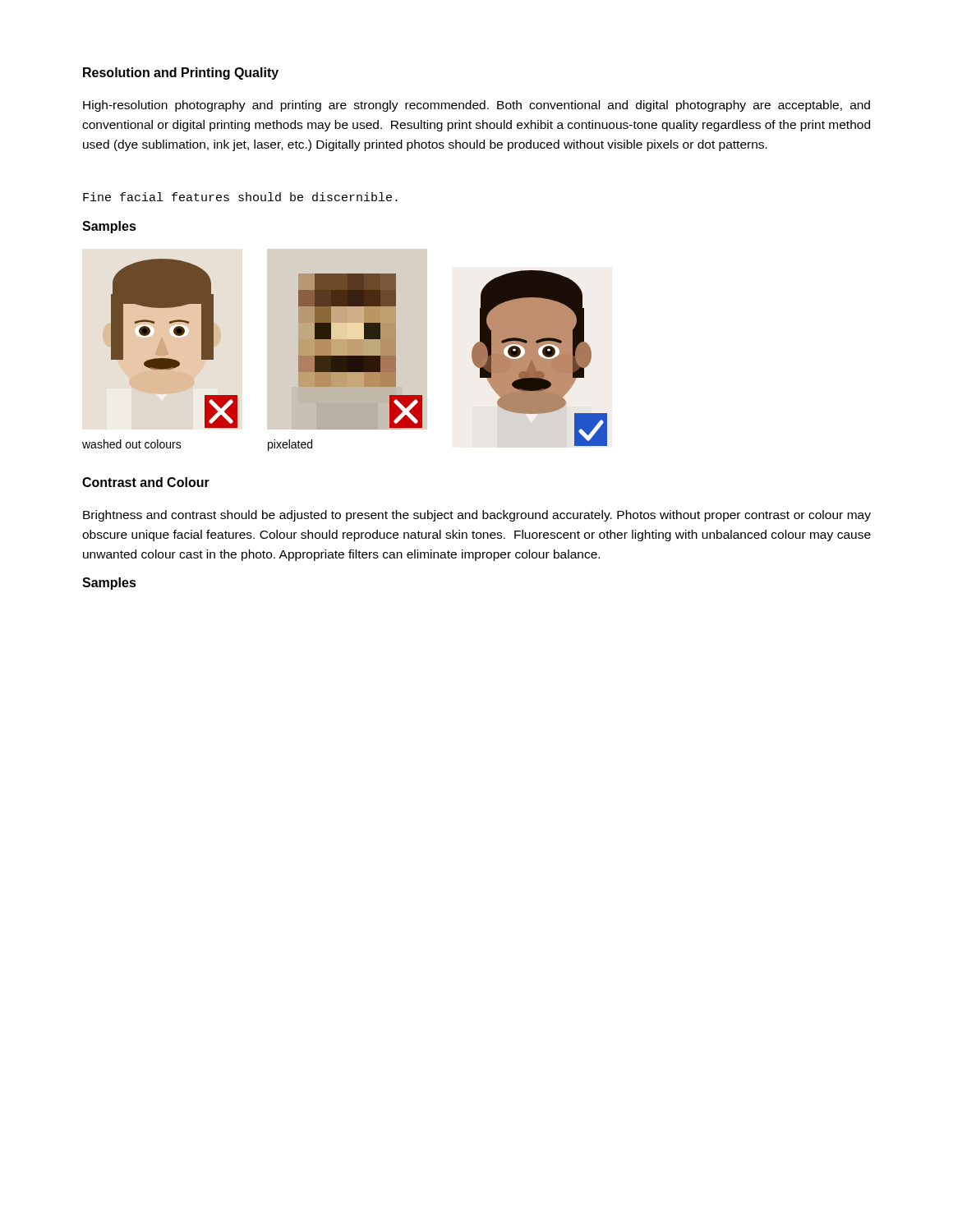Navigate to the element starting "washed out colours"

click(132, 445)
